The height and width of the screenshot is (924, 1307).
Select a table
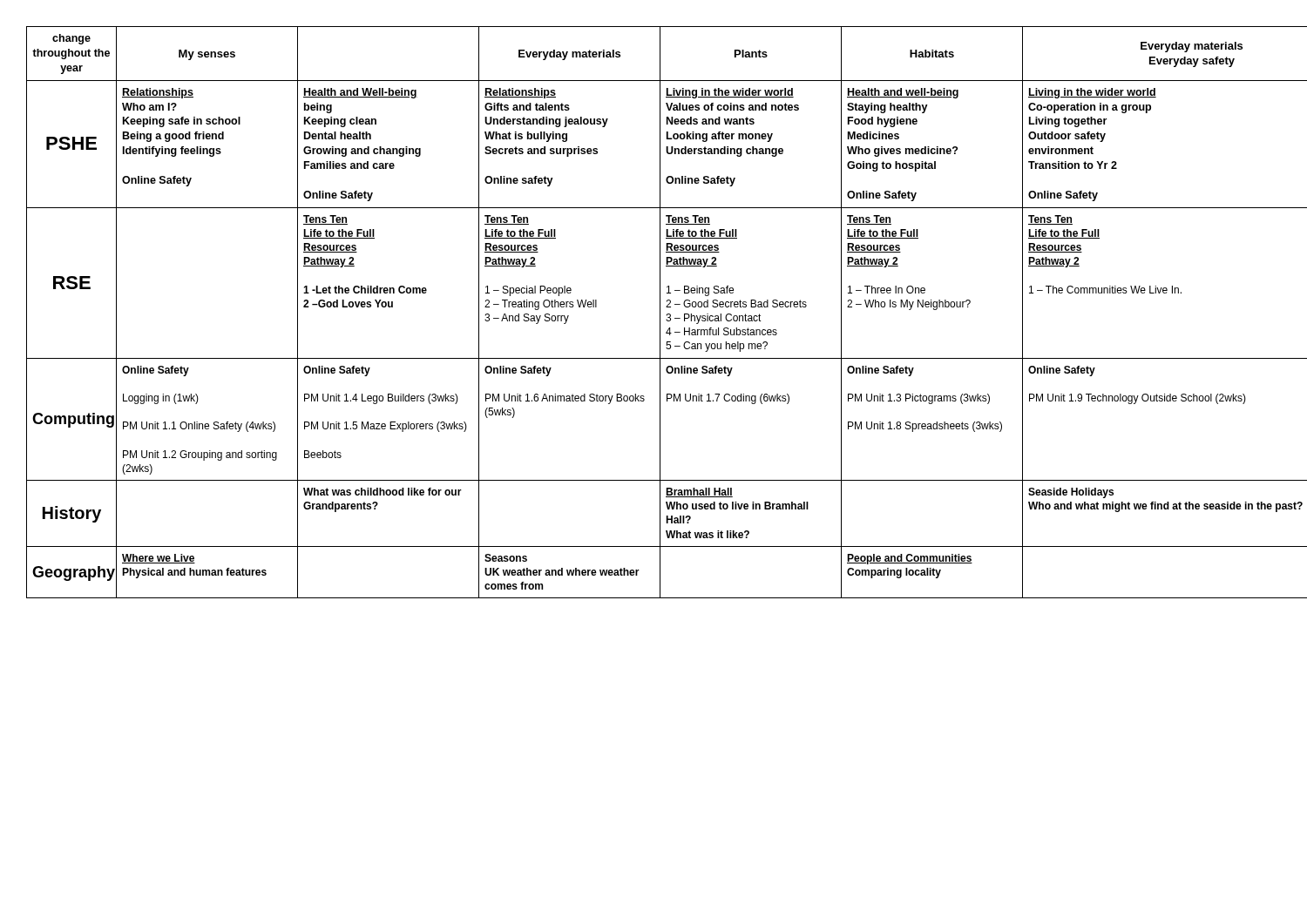tap(654, 312)
